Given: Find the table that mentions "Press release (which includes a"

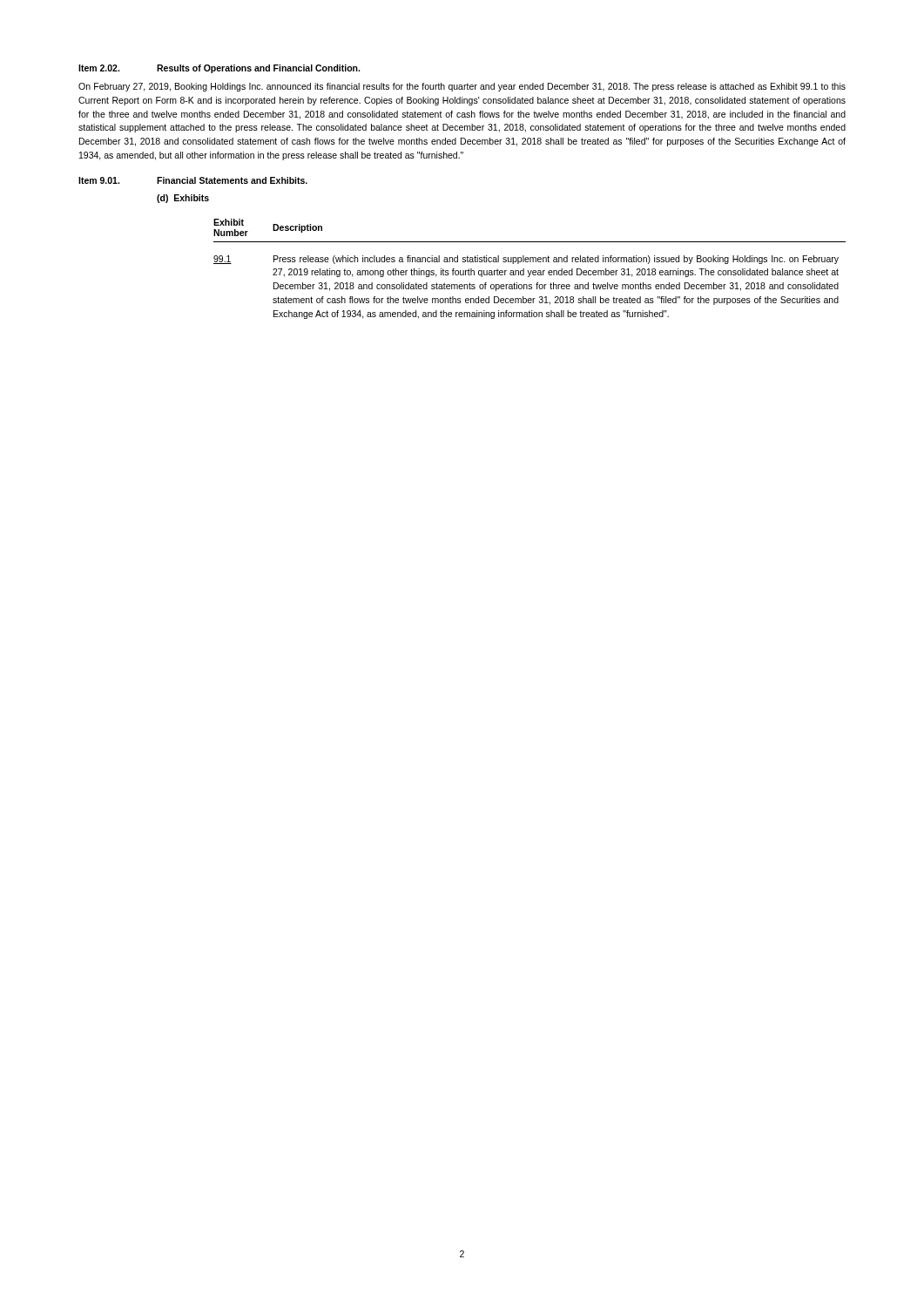Looking at the screenshot, I should [x=529, y=269].
